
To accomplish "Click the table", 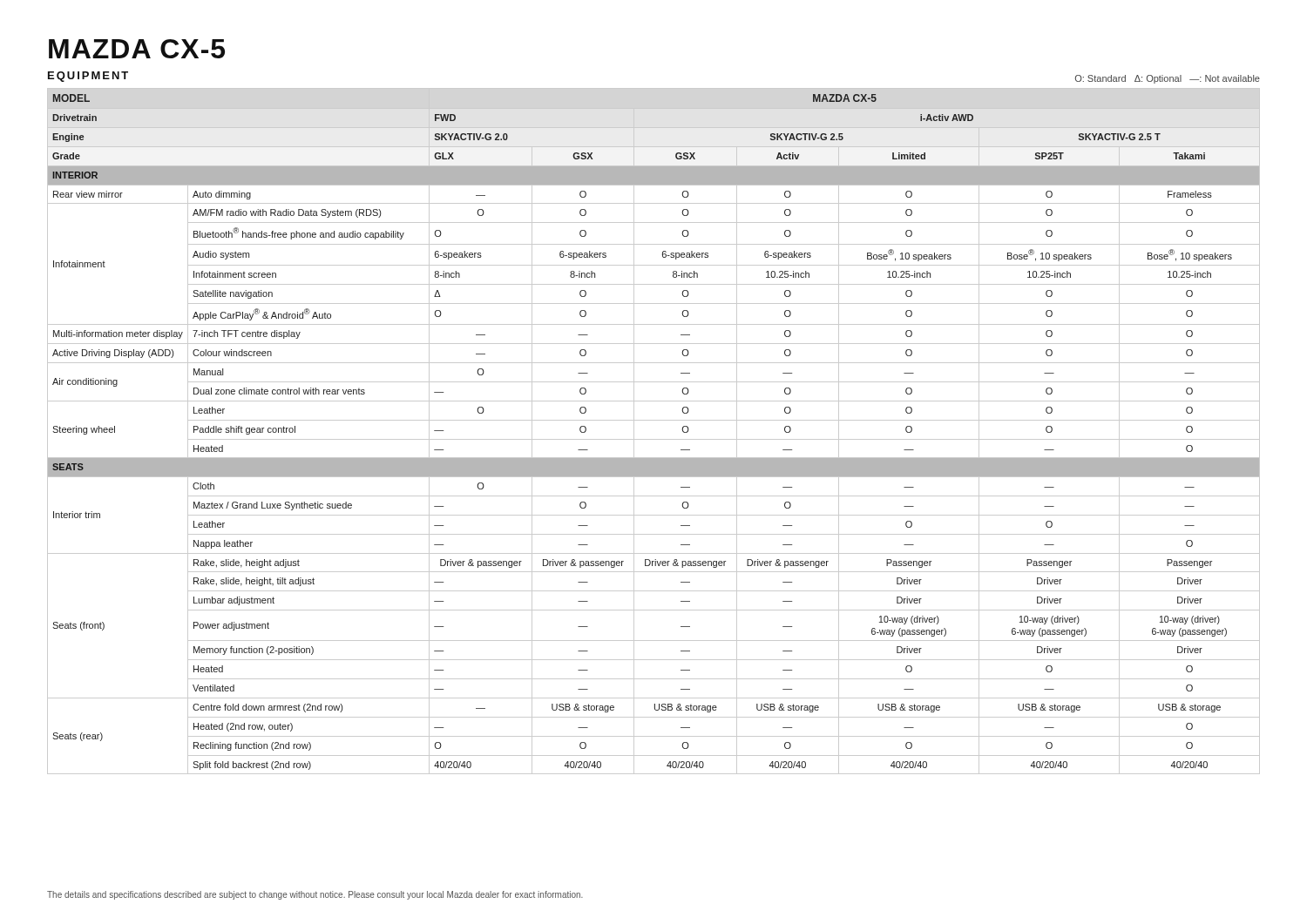I will tap(654, 431).
